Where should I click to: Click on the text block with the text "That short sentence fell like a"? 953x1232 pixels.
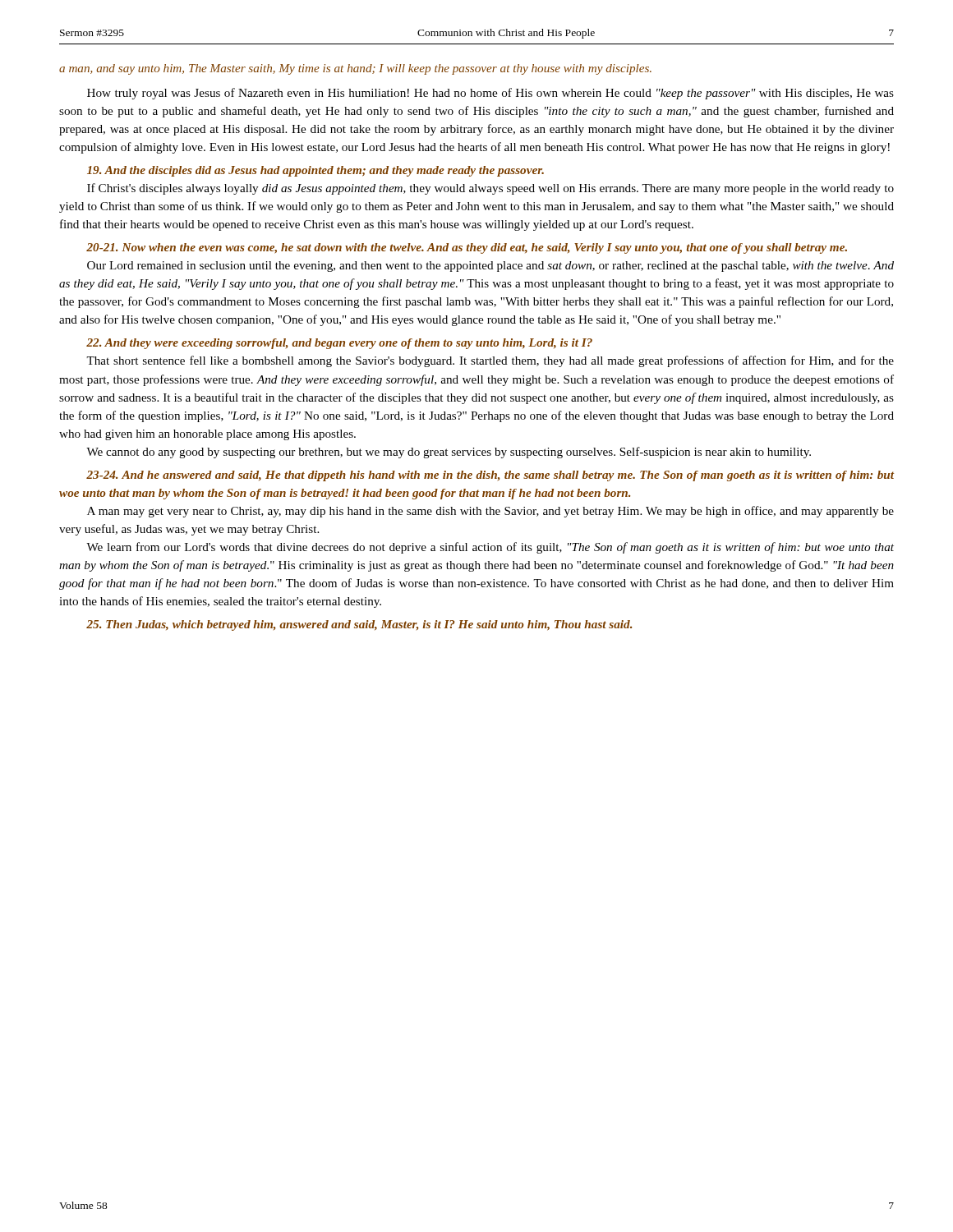476,397
